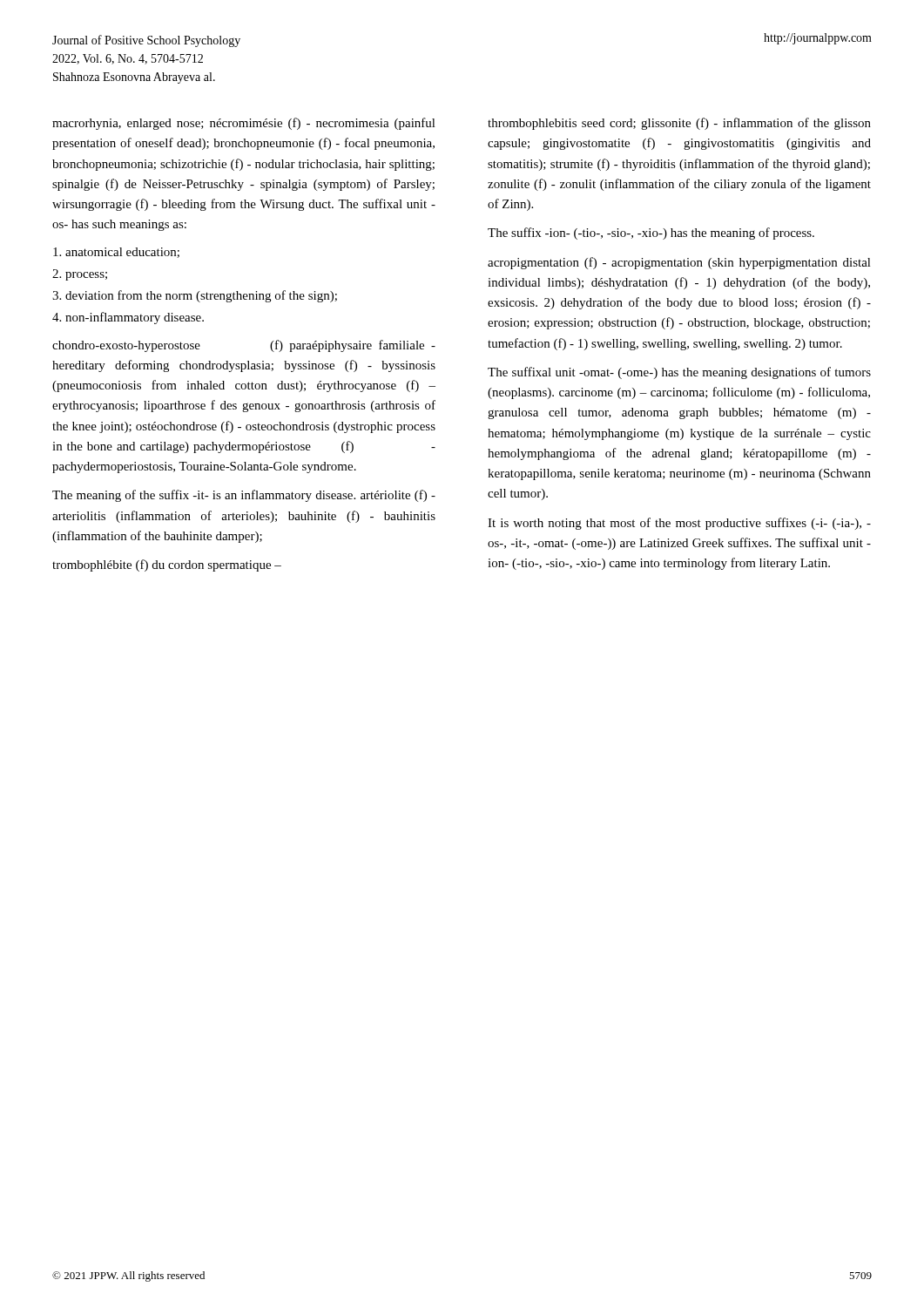
Task: Locate the text block with the text "The suffix -ion- (-tio-, -sio-, -xio-) has"
Action: pos(651,233)
